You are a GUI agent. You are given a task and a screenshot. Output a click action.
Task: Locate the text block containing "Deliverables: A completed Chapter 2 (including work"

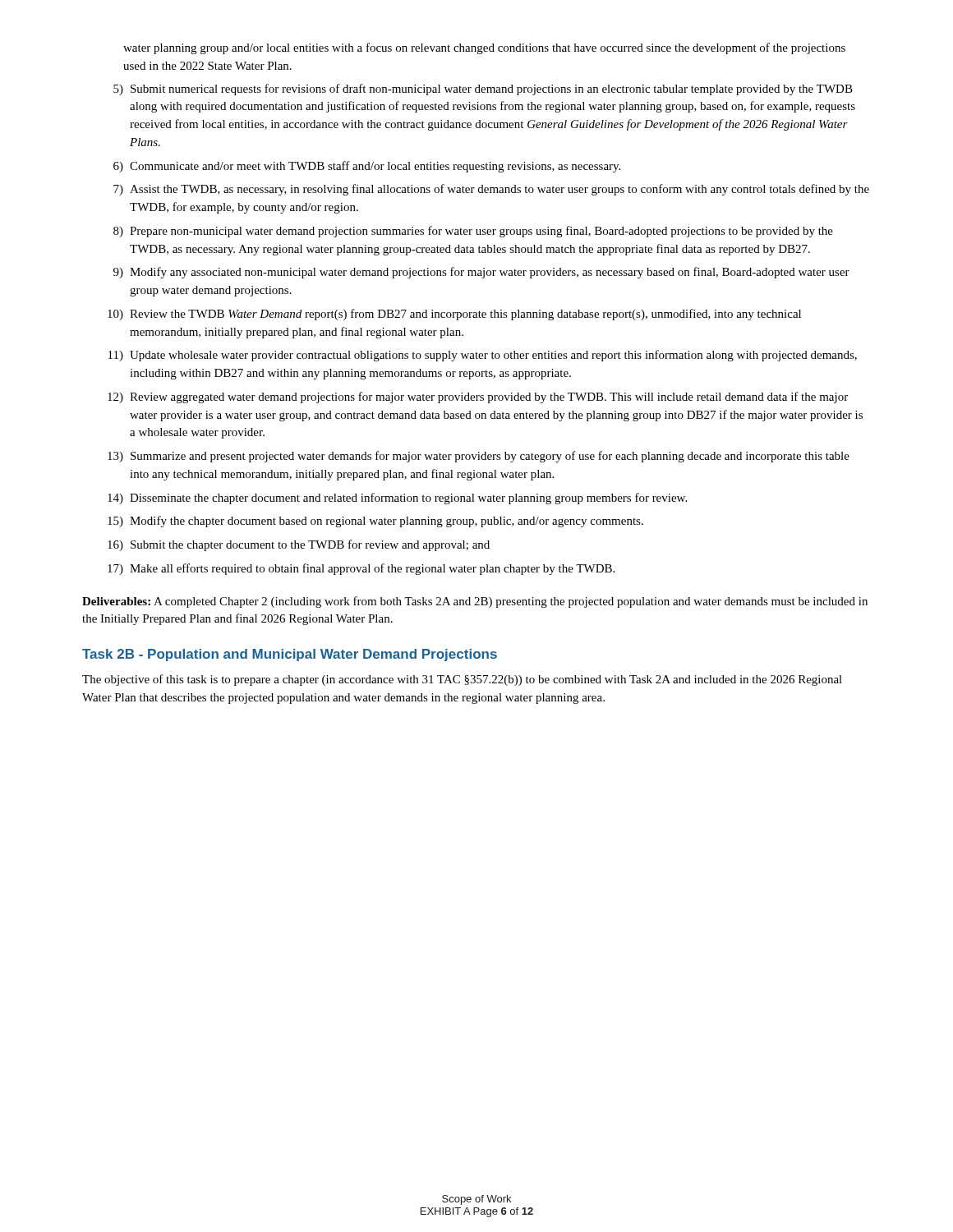(x=475, y=610)
